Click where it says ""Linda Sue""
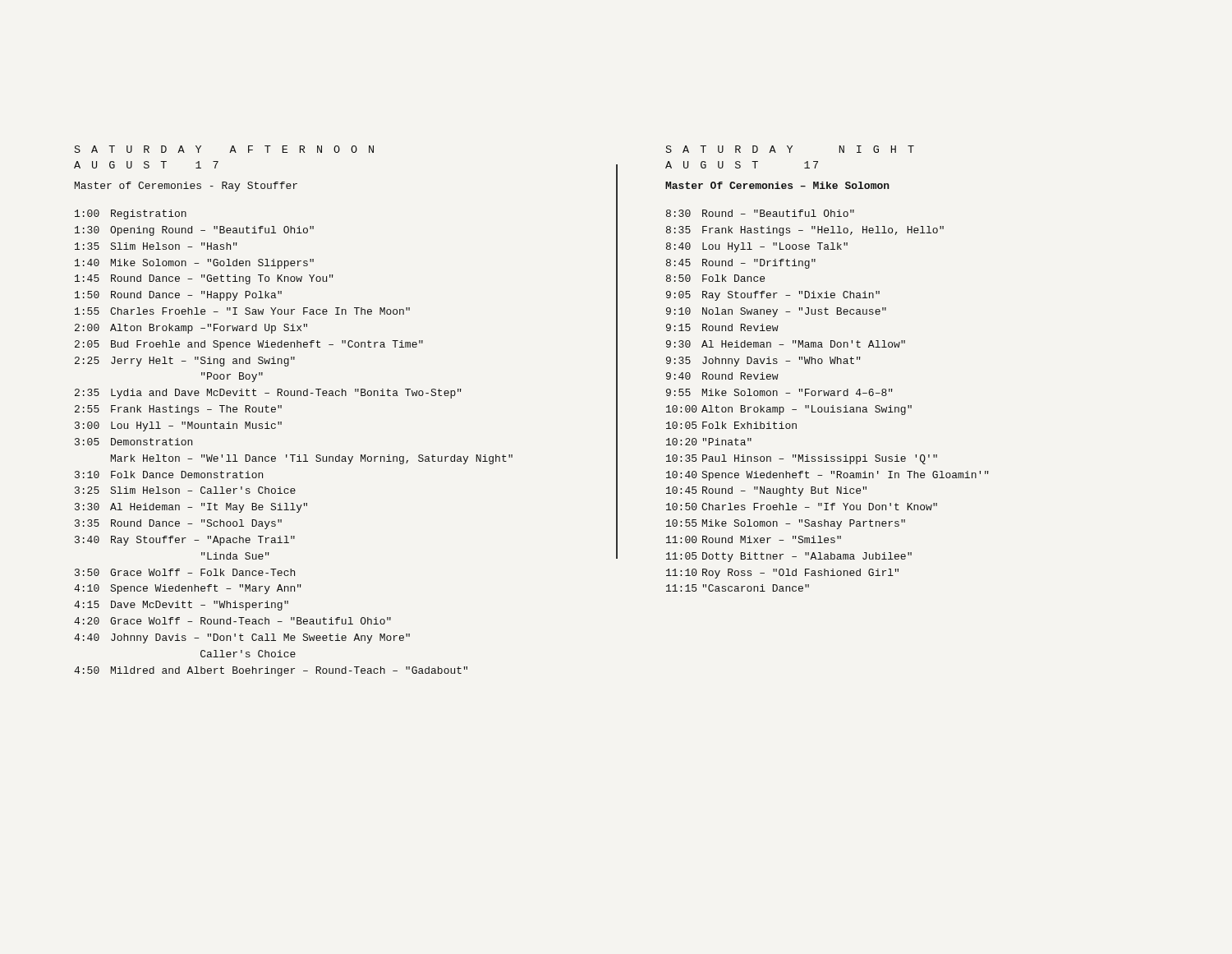This screenshot has width=1232, height=954. tap(235, 556)
